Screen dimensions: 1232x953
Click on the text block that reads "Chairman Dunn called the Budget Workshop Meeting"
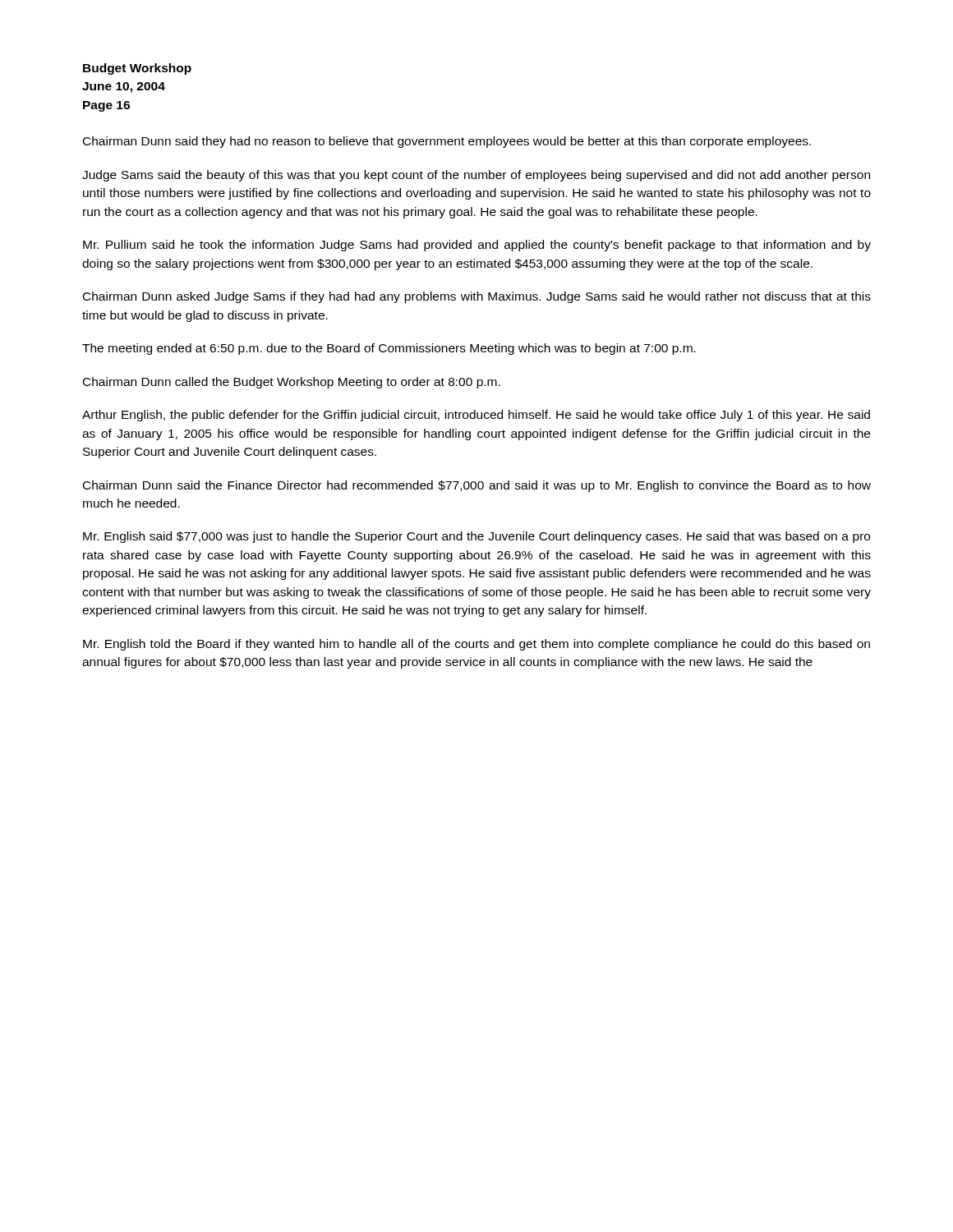point(292,381)
